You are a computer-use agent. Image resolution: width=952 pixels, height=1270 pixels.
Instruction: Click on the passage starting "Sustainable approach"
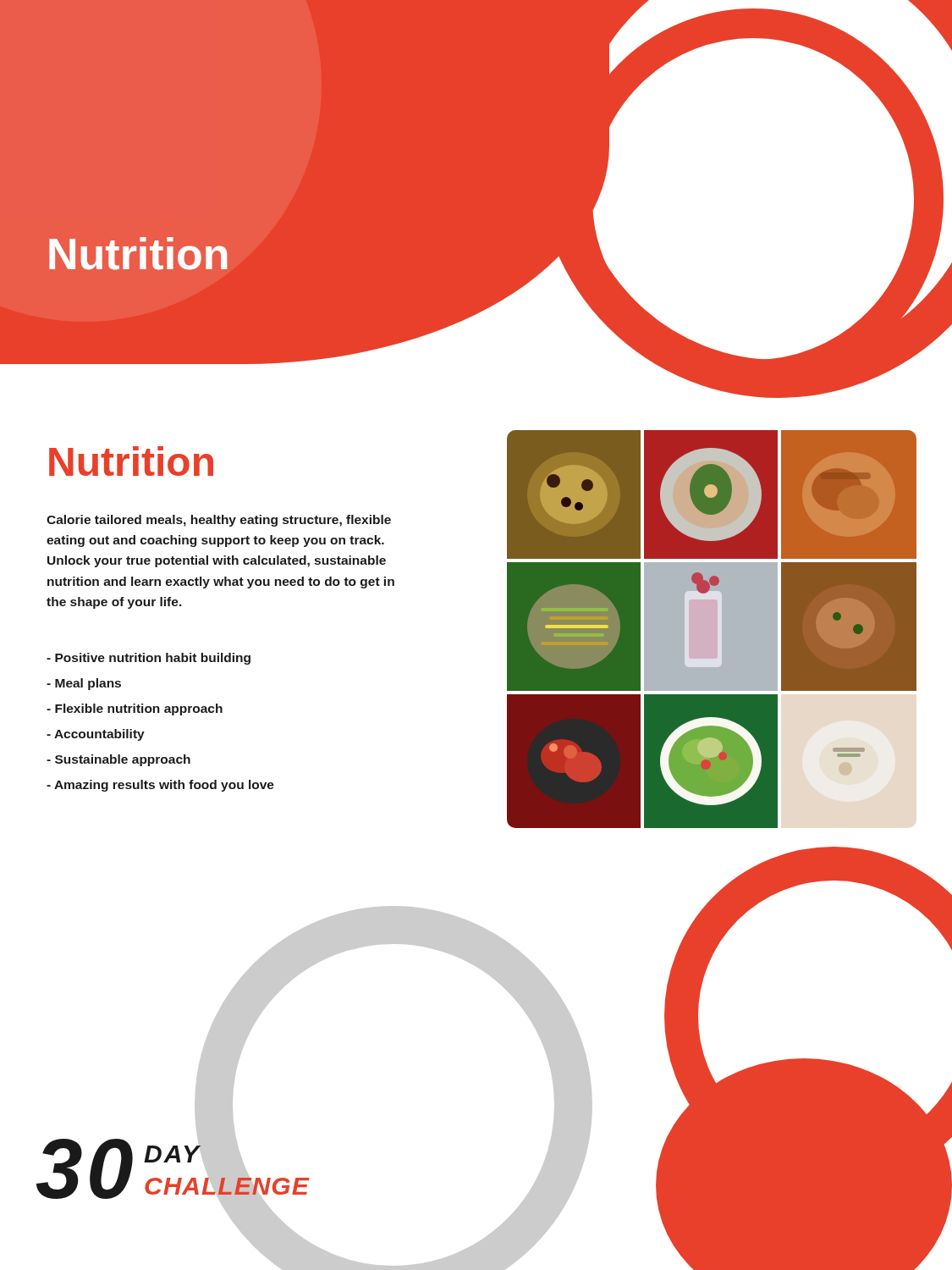tap(119, 759)
